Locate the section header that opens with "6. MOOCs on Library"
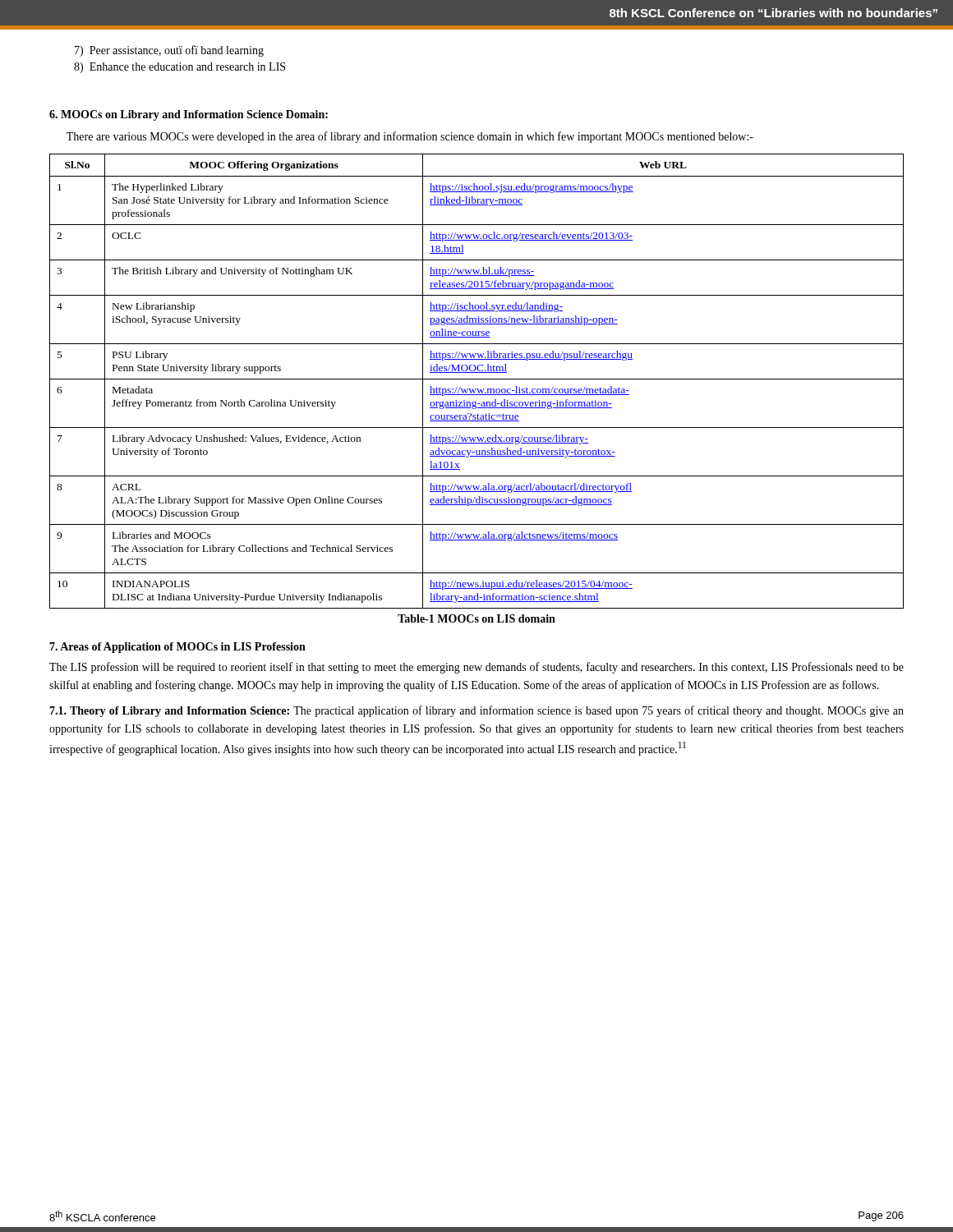The height and width of the screenshot is (1232, 953). [189, 115]
